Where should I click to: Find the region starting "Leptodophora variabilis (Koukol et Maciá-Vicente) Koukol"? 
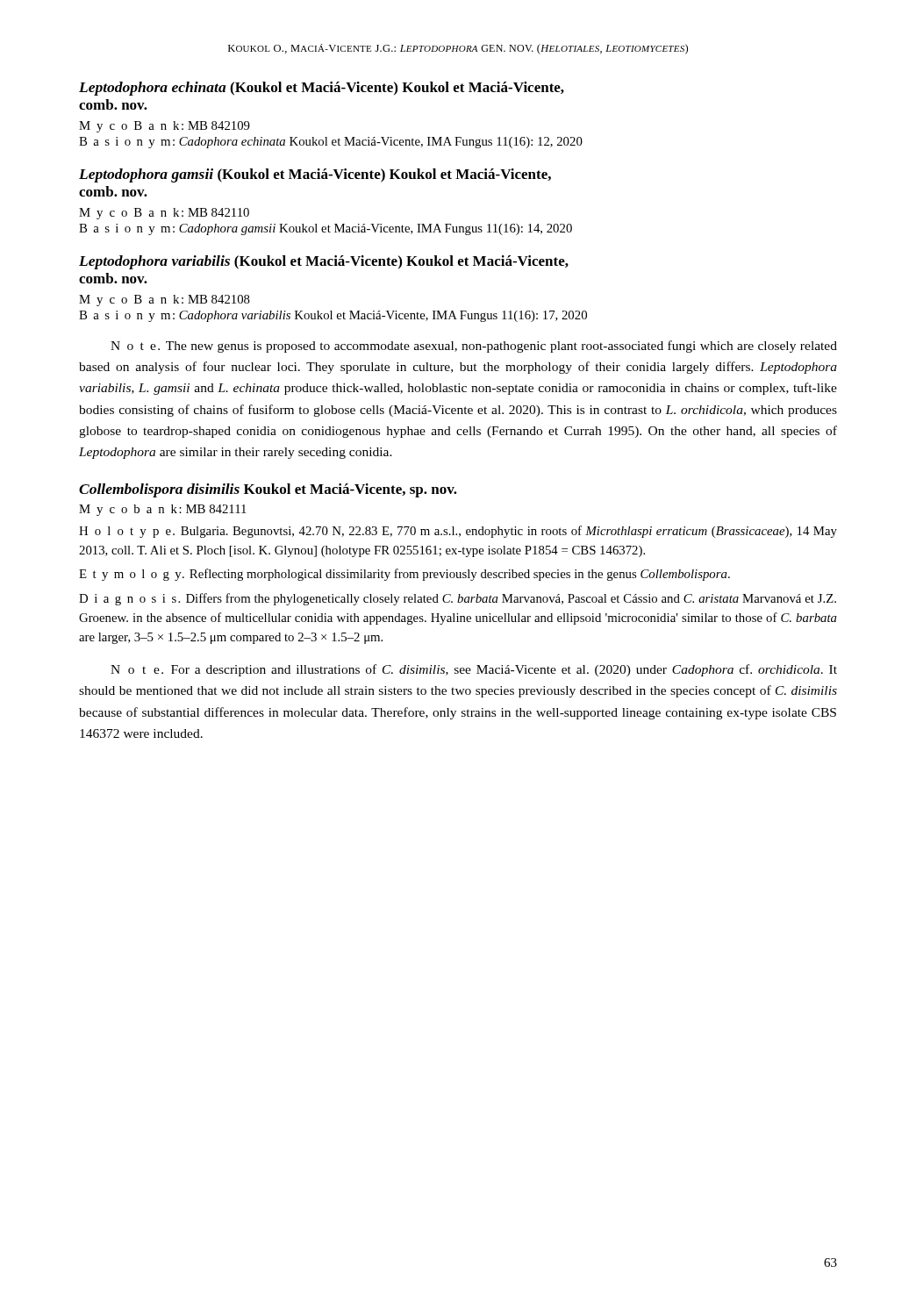pyautogui.click(x=324, y=269)
